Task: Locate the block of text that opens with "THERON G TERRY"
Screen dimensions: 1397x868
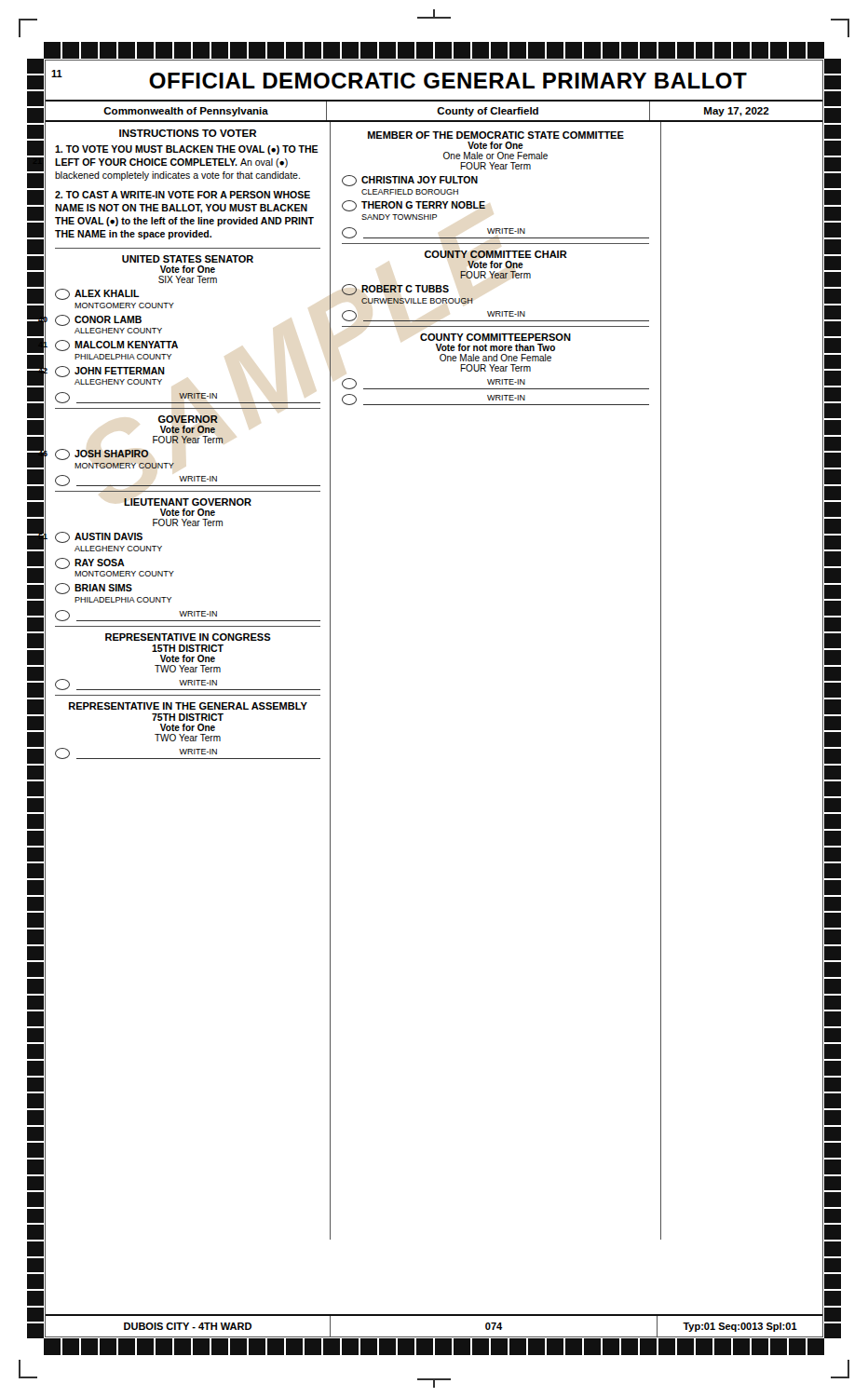Action: pos(414,211)
